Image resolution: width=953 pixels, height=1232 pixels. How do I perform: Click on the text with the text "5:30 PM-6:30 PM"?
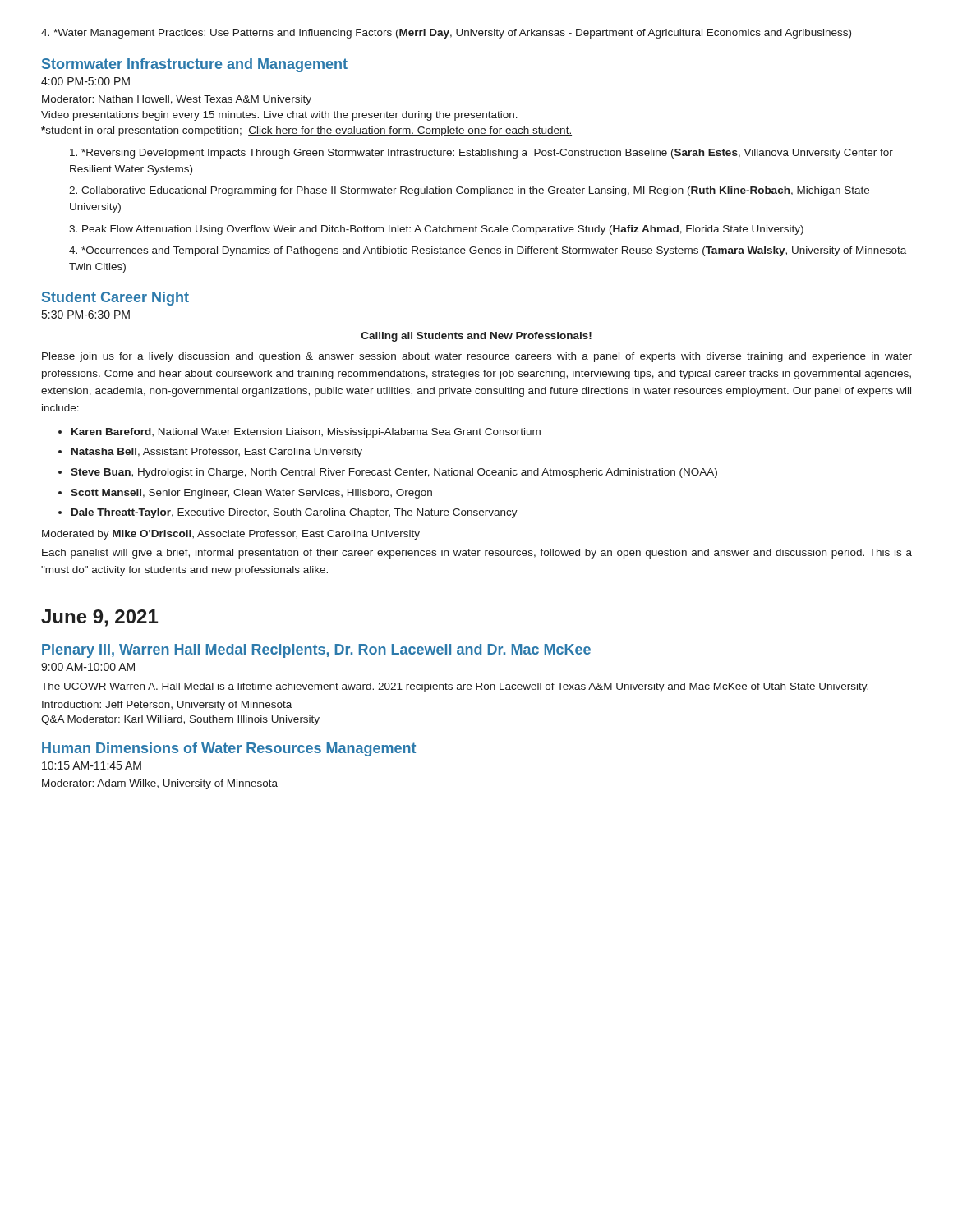pos(86,315)
